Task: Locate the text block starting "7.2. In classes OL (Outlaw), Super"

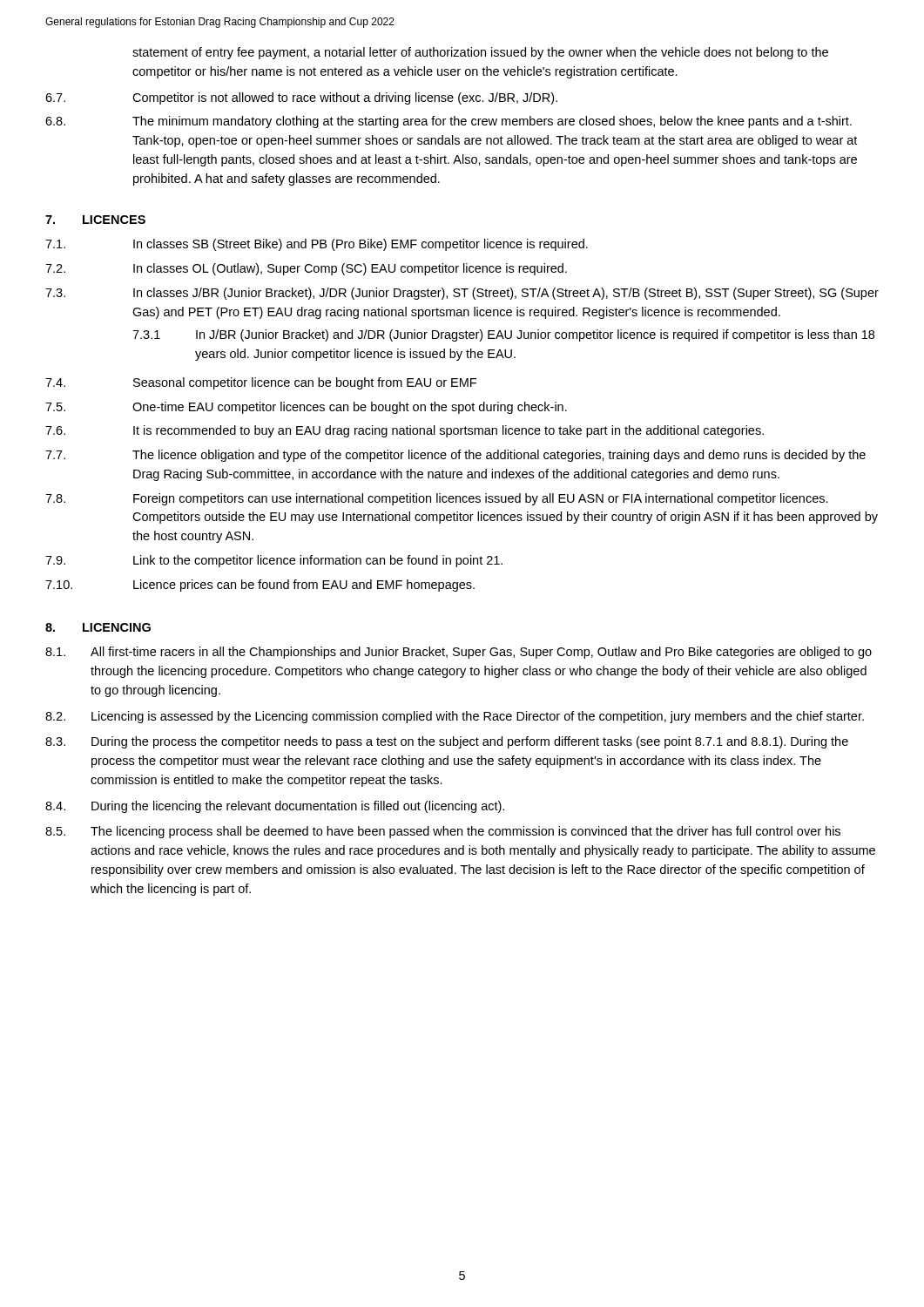Action: tap(462, 269)
